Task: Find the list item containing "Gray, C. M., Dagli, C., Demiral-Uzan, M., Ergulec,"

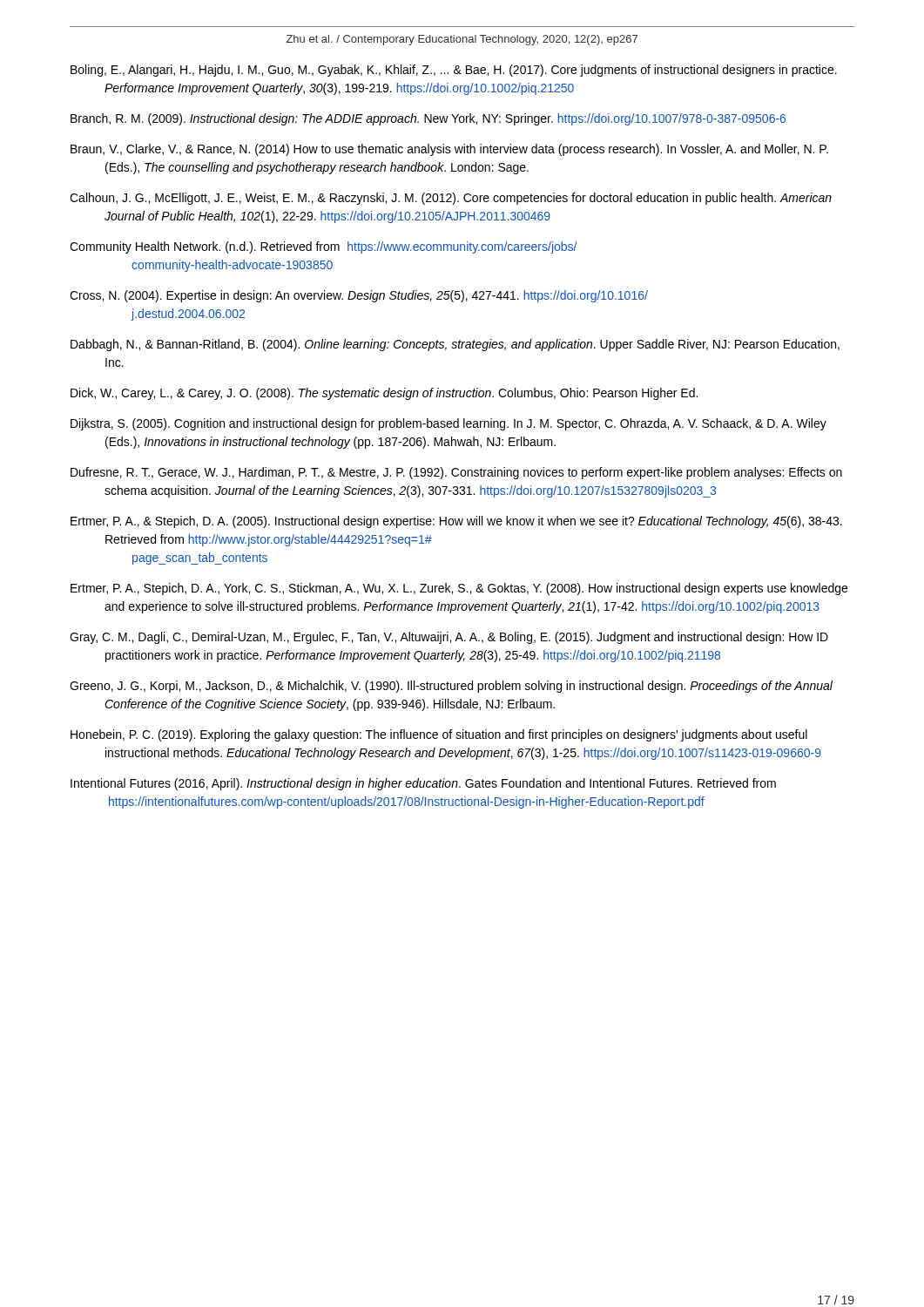Action: click(x=449, y=646)
